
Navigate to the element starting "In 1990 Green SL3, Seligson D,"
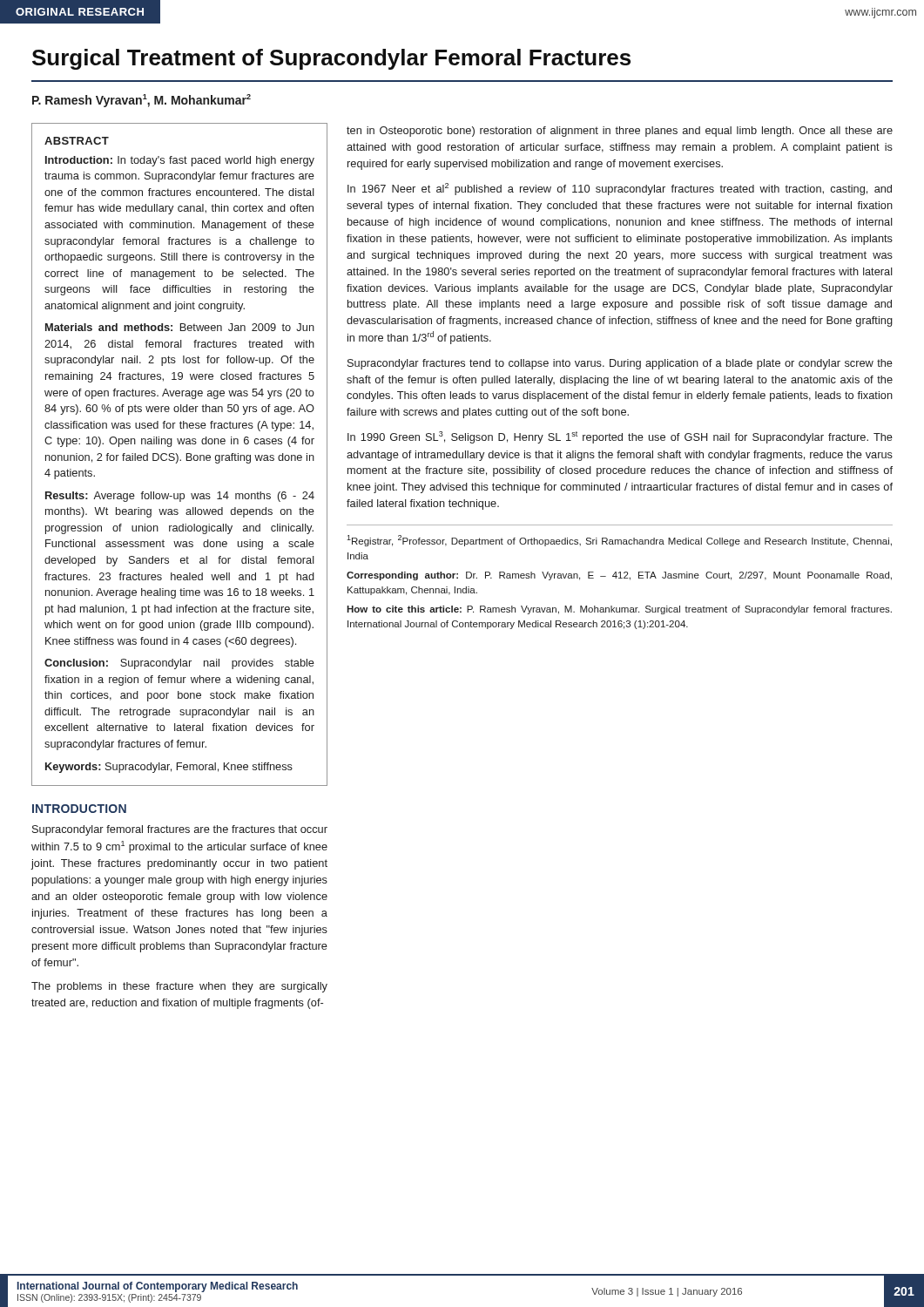coord(620,470)
